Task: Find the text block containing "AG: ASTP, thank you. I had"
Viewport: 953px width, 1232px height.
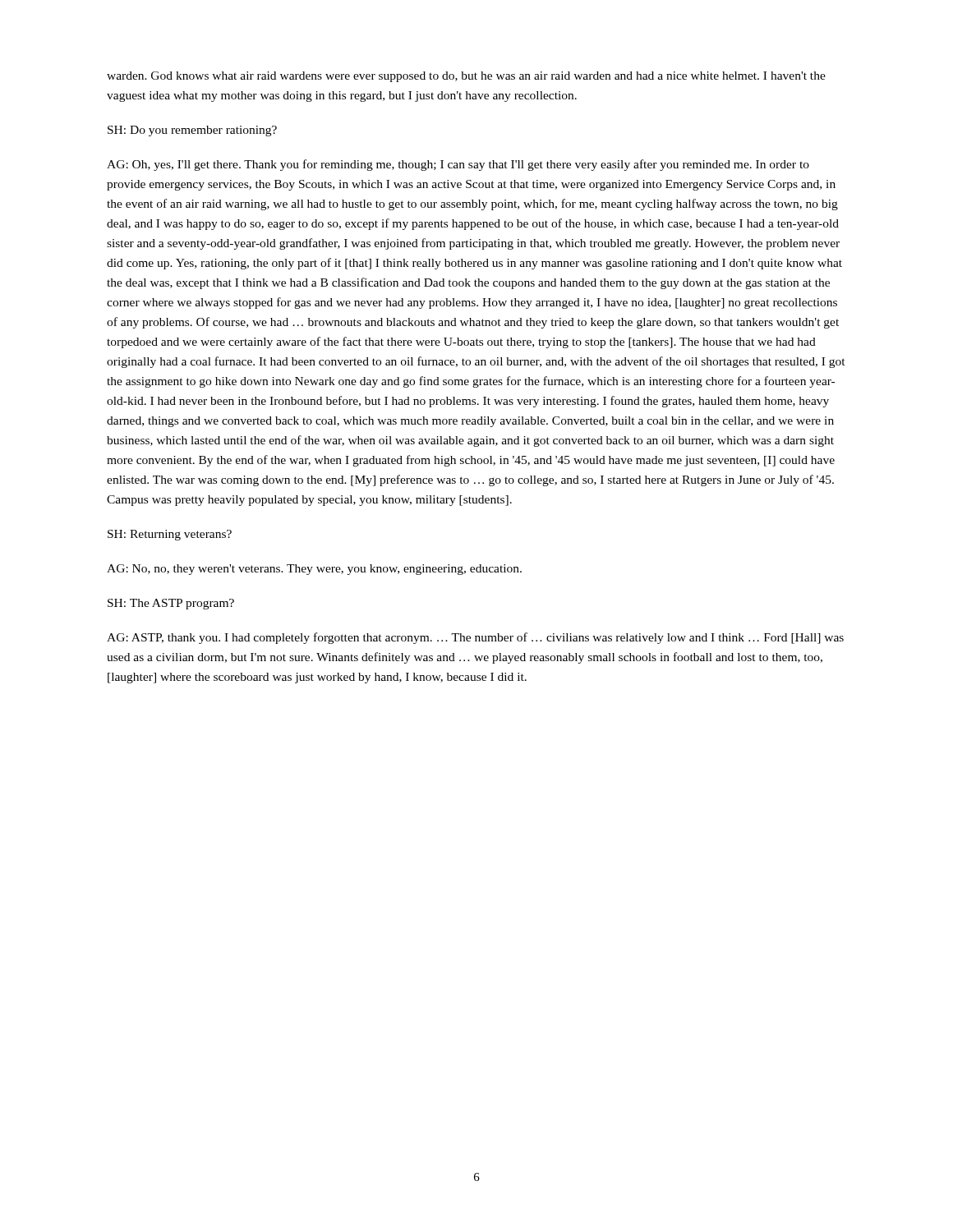Action: (475, 657)
